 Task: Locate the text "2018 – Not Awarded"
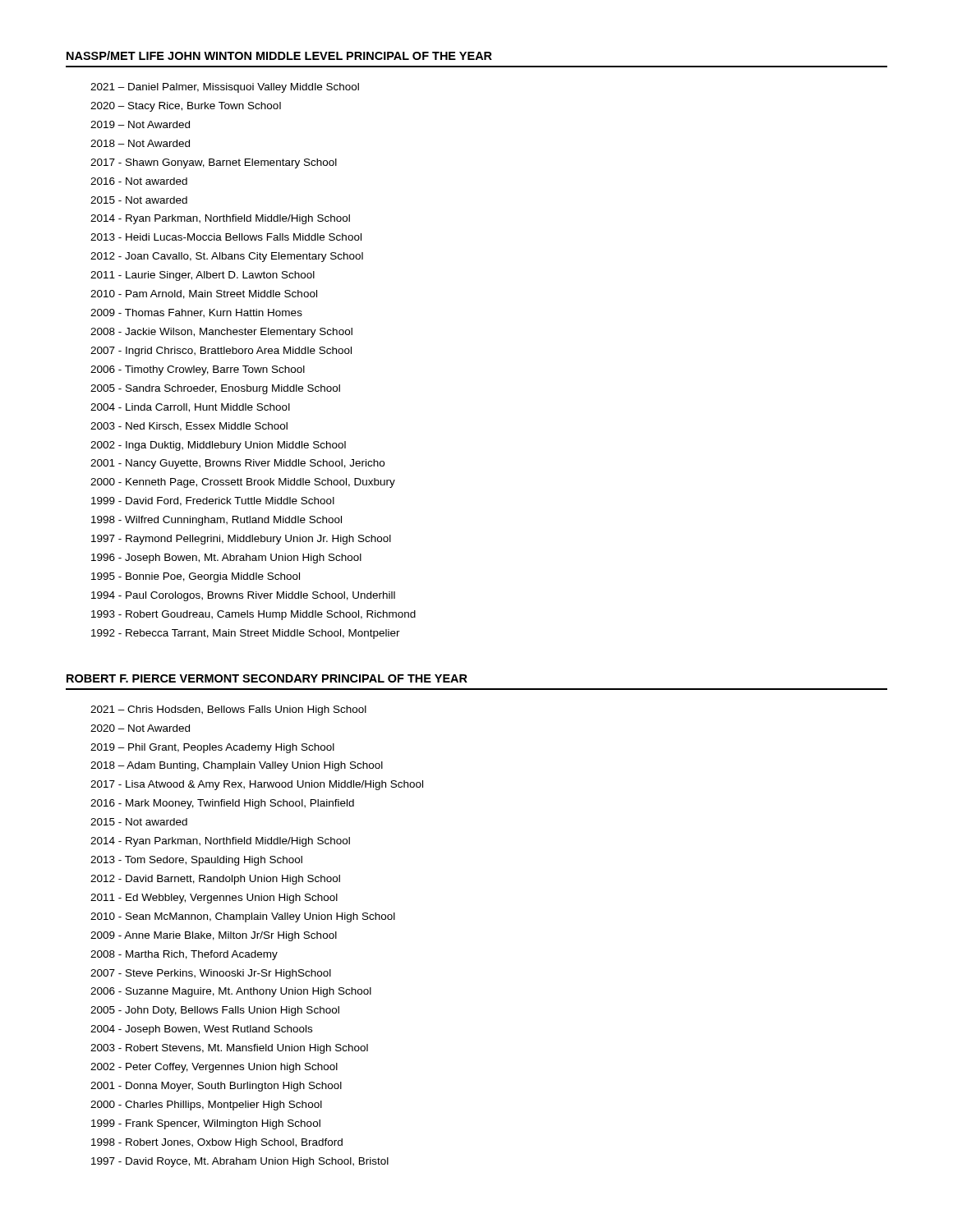141,143
